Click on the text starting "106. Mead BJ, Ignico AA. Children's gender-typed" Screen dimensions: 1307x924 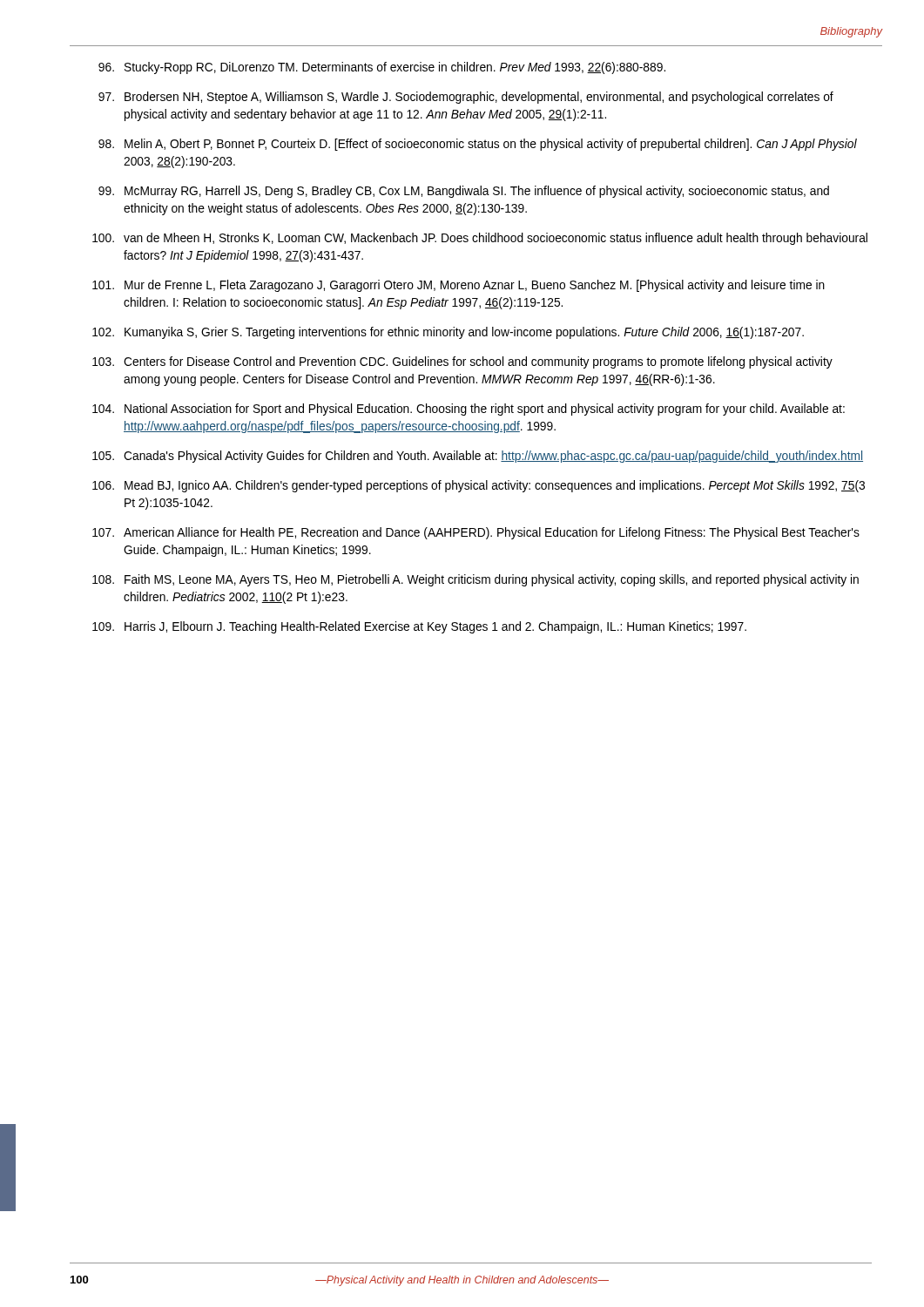(471, 495)
